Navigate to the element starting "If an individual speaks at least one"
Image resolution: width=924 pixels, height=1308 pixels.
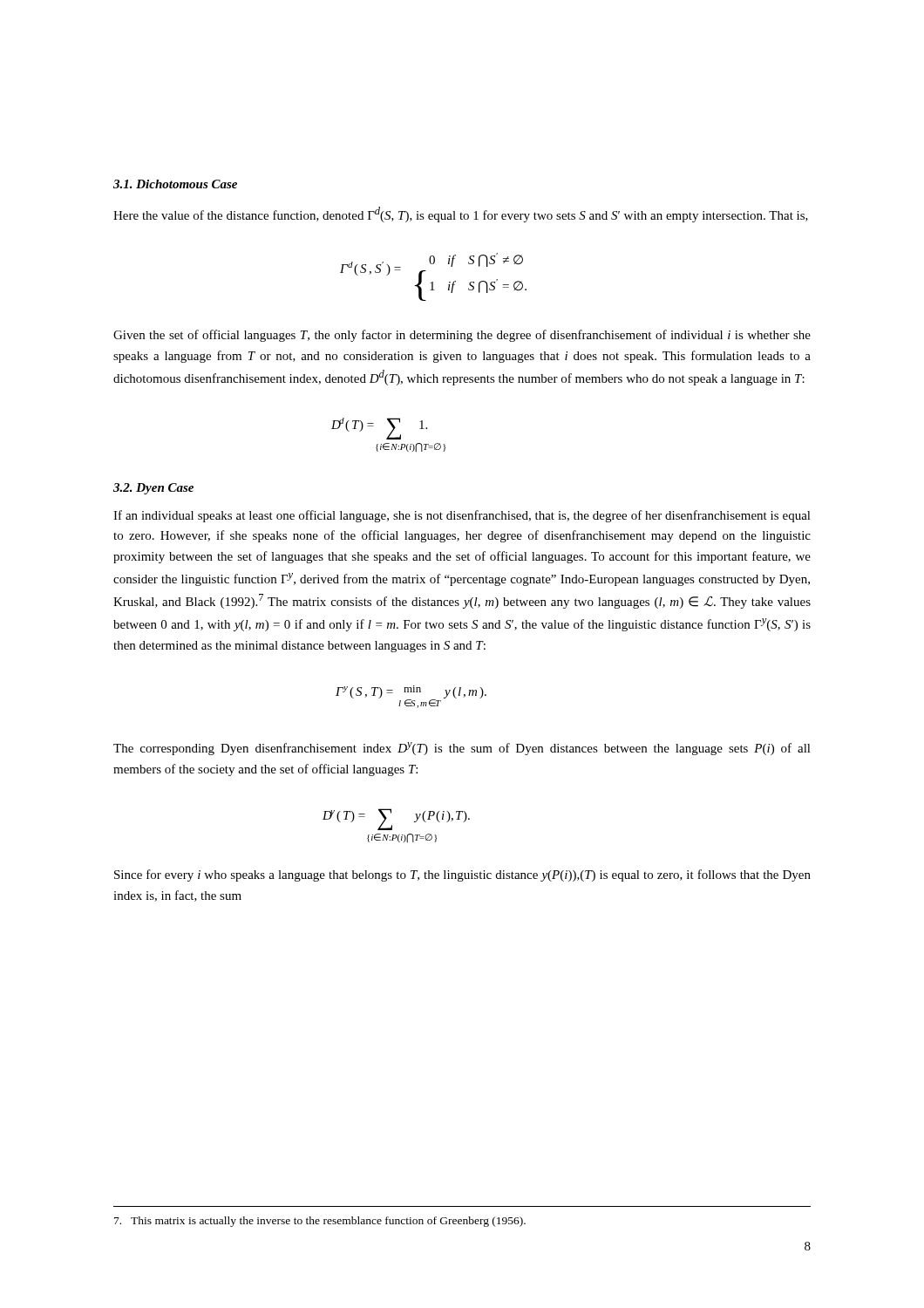click(x=462, y=580)
